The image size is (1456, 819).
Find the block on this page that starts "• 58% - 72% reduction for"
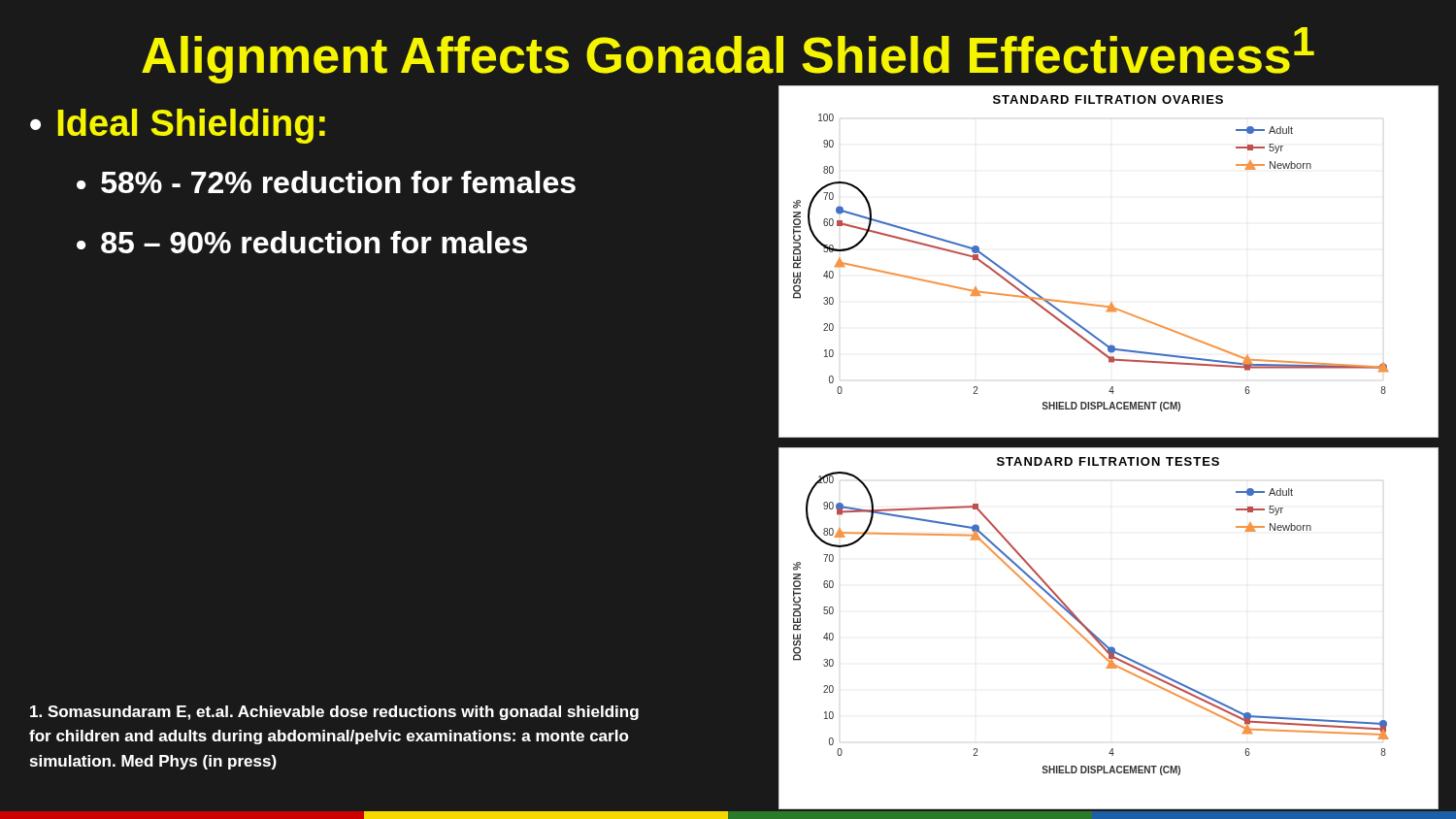point(326,183)
